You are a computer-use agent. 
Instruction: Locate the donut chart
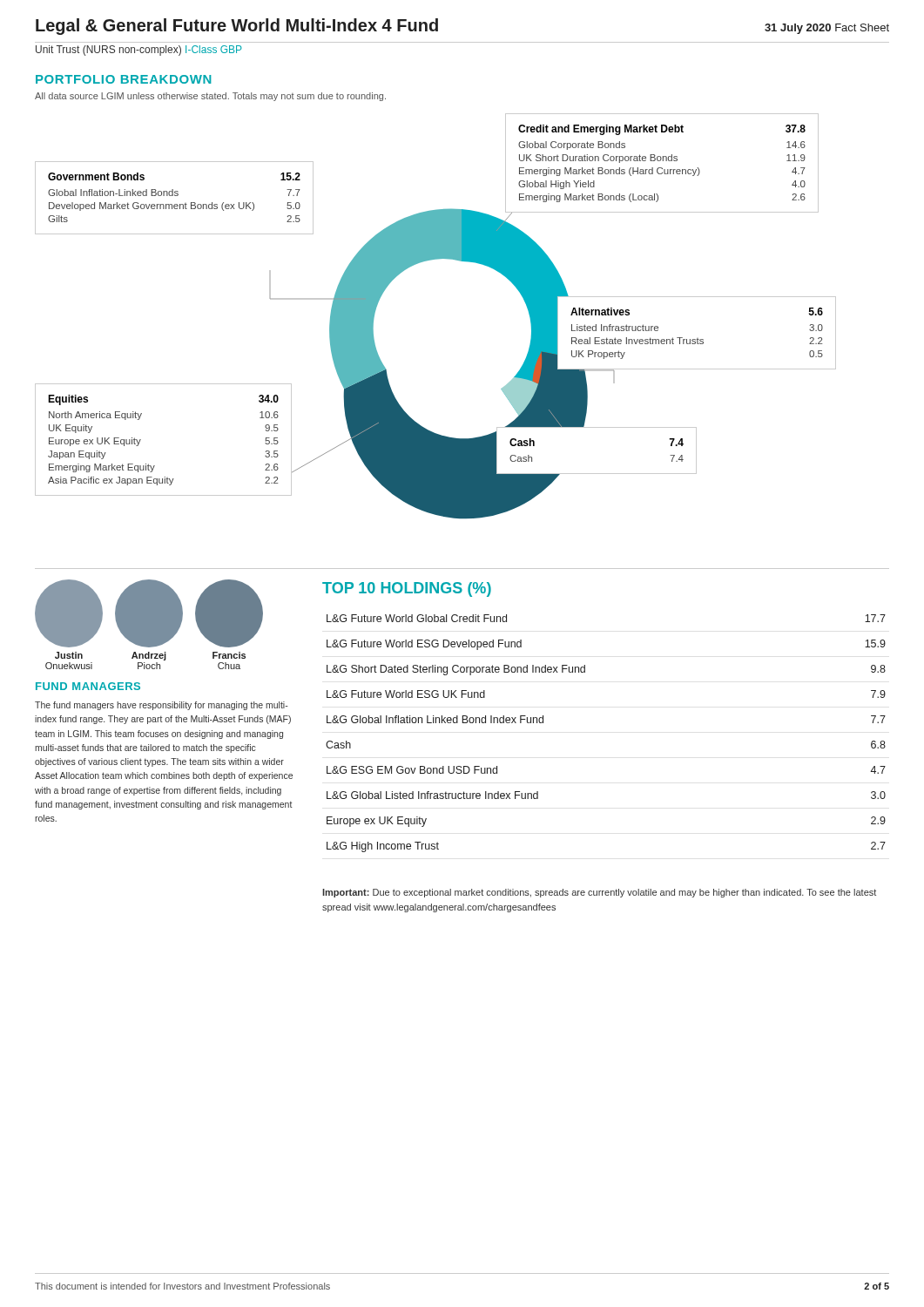point(462,331)
